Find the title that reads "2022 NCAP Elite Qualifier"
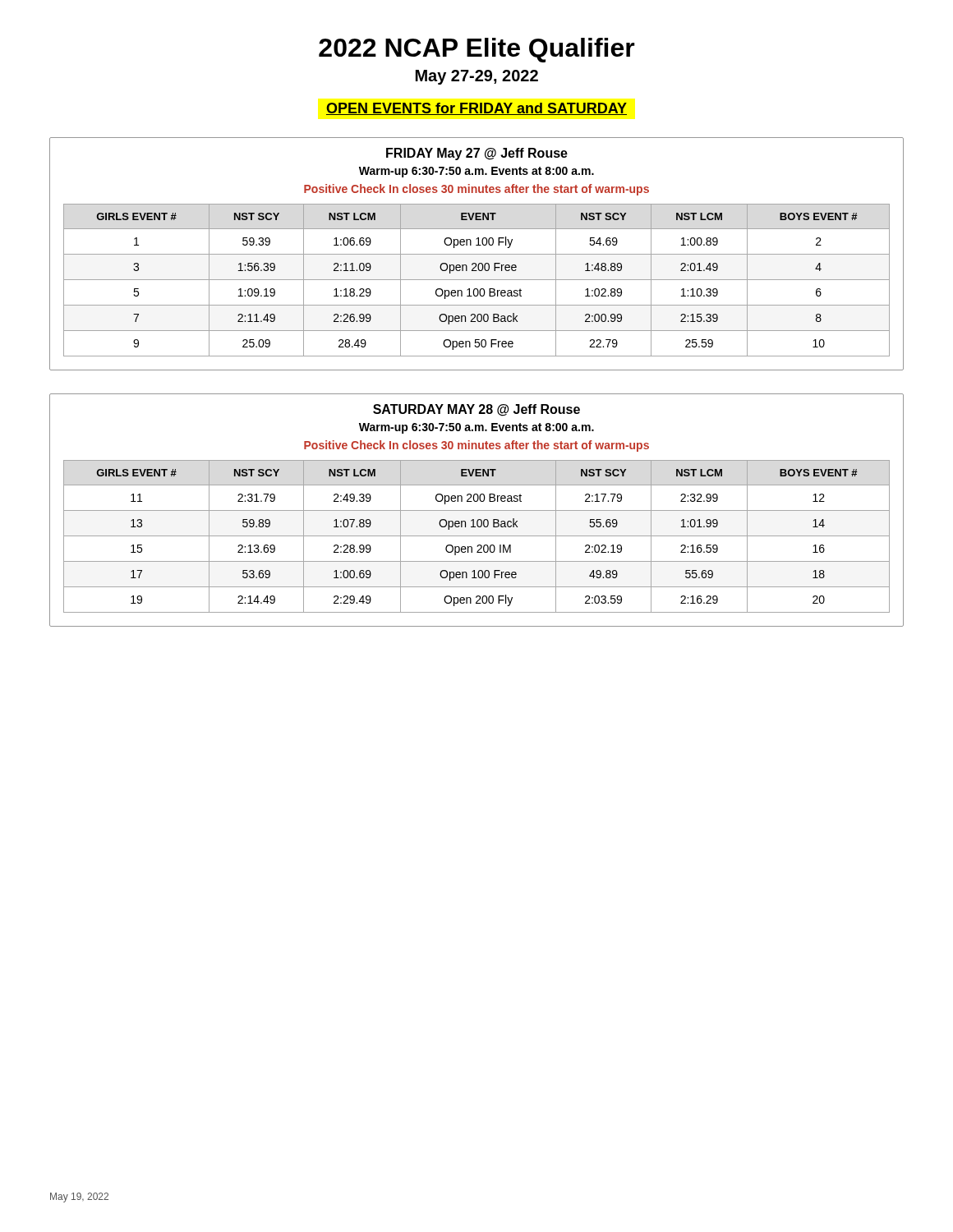 point(476,59)
